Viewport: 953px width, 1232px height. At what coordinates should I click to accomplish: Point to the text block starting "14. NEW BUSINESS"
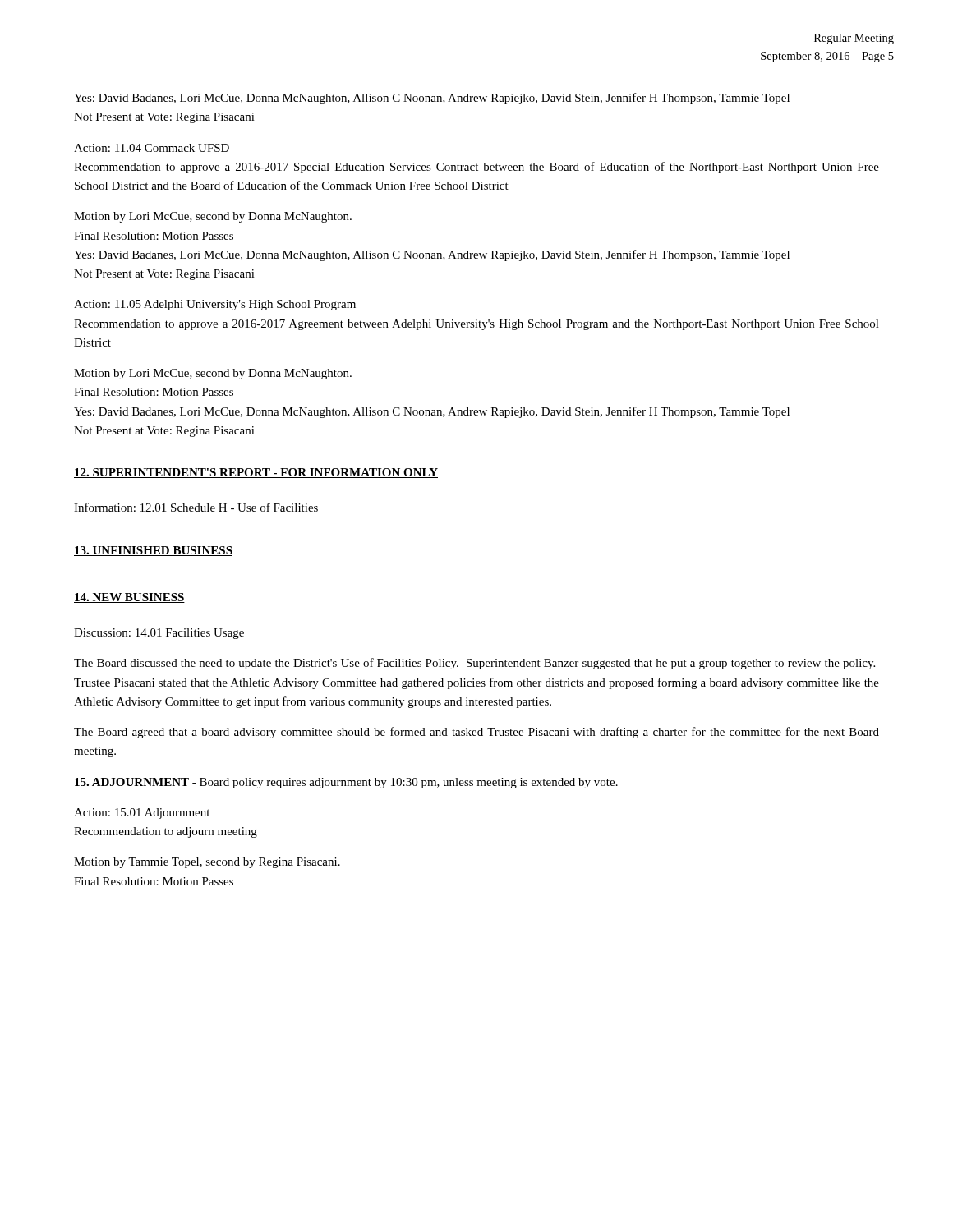pos(129,597)
